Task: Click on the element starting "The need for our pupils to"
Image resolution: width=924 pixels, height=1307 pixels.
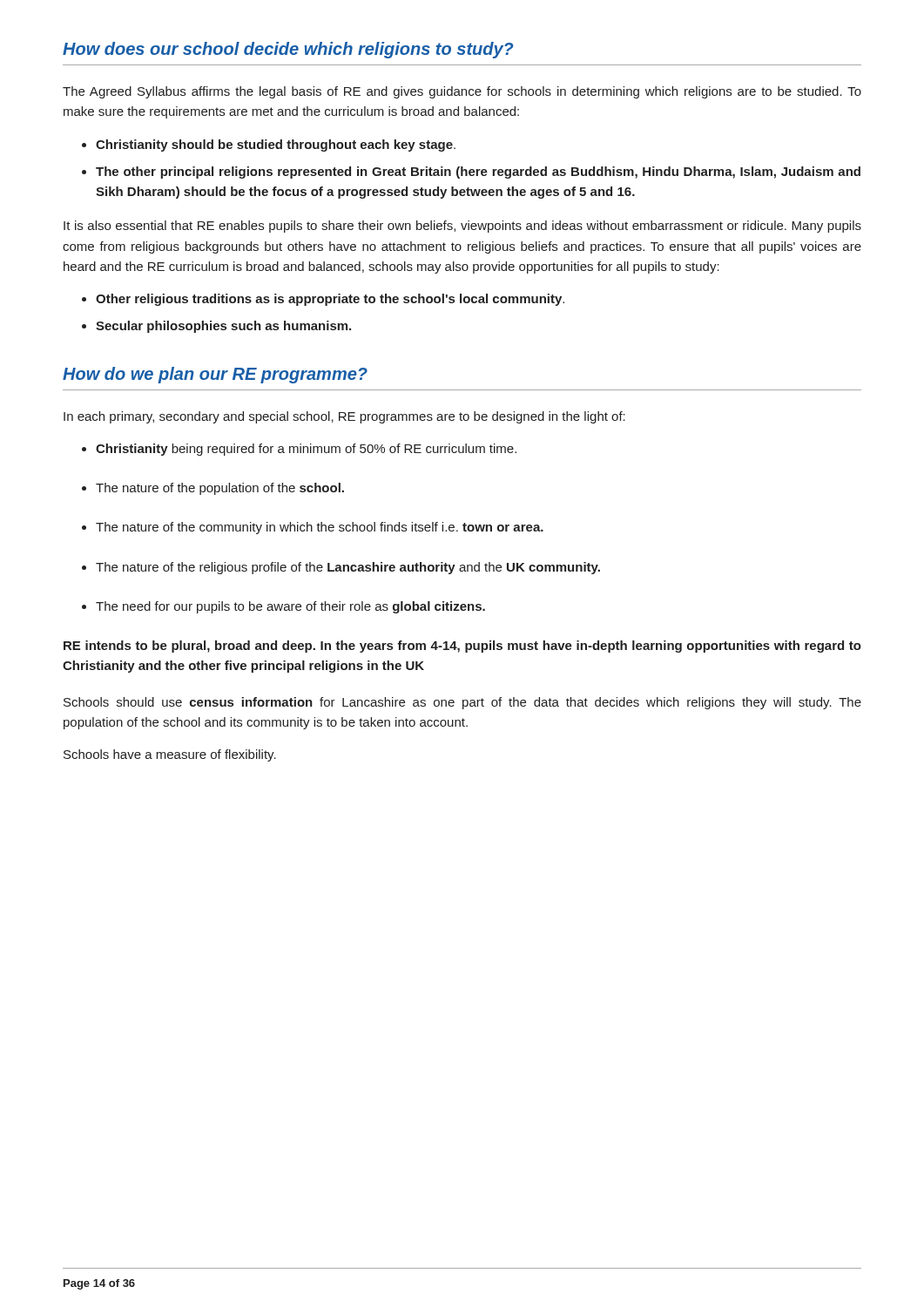Action: tap(291, 606)
